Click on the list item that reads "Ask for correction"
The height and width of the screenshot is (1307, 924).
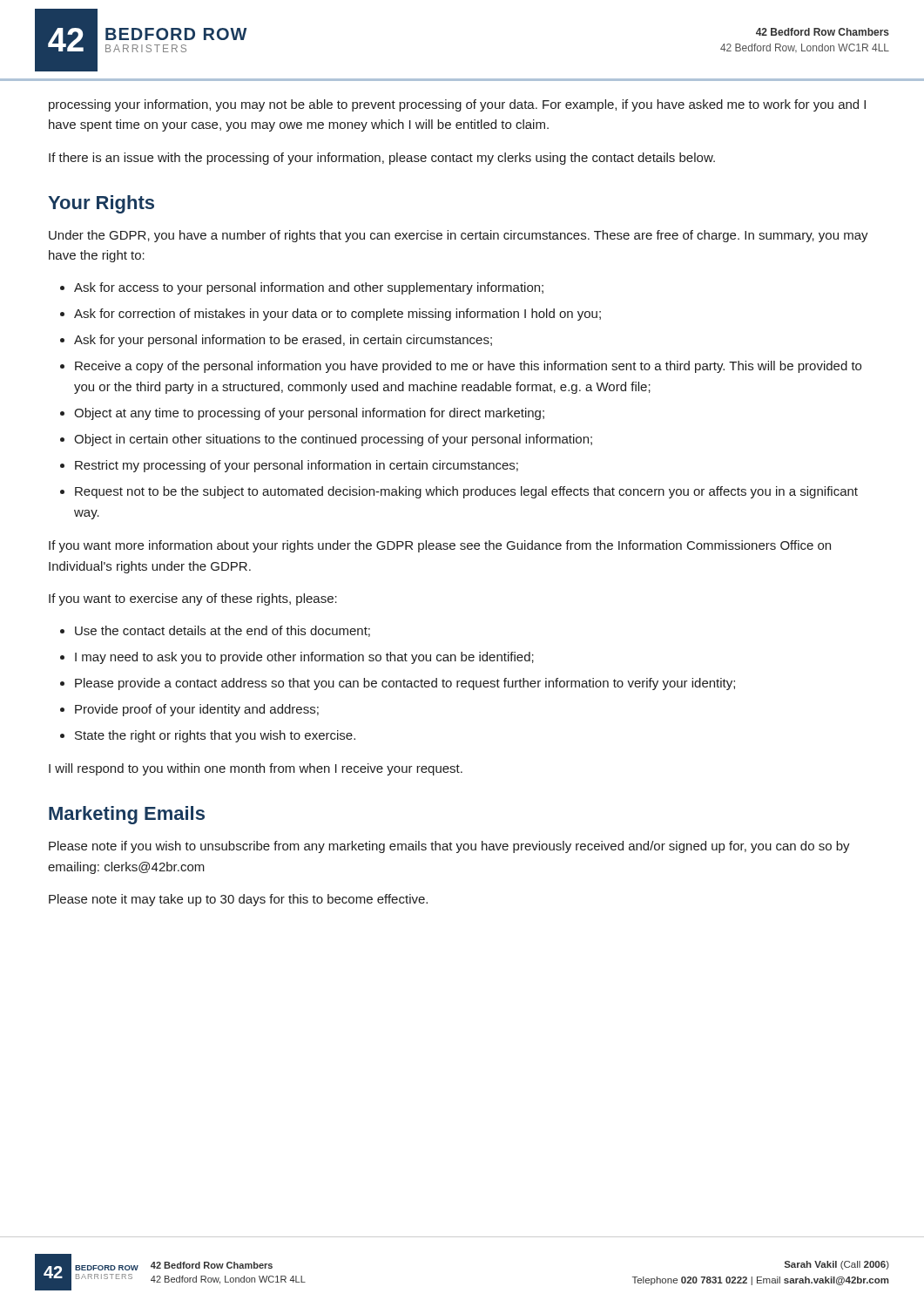pos(338,313)
